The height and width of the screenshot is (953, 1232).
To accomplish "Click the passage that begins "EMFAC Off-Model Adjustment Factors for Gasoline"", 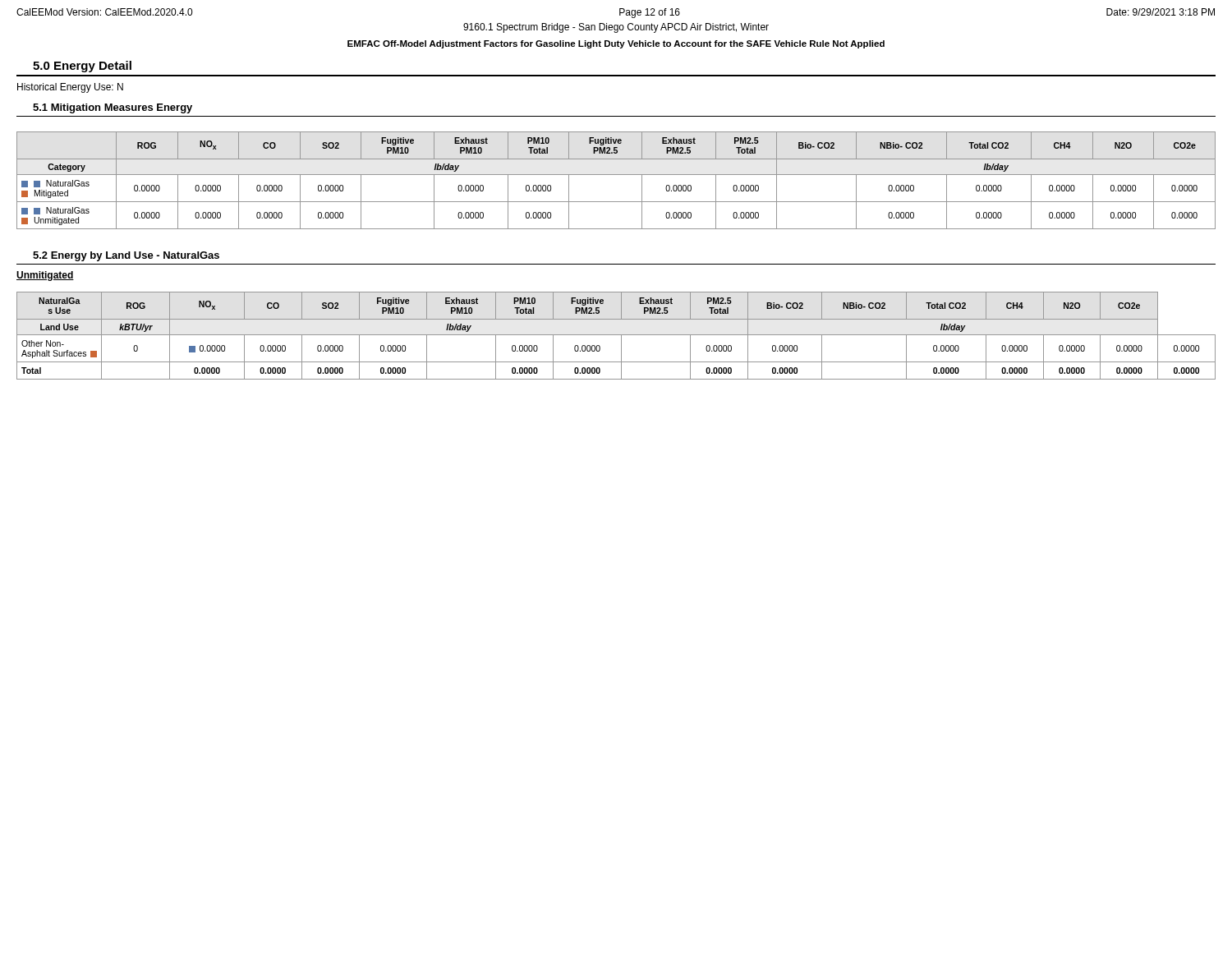I will (x=616, y=44).
